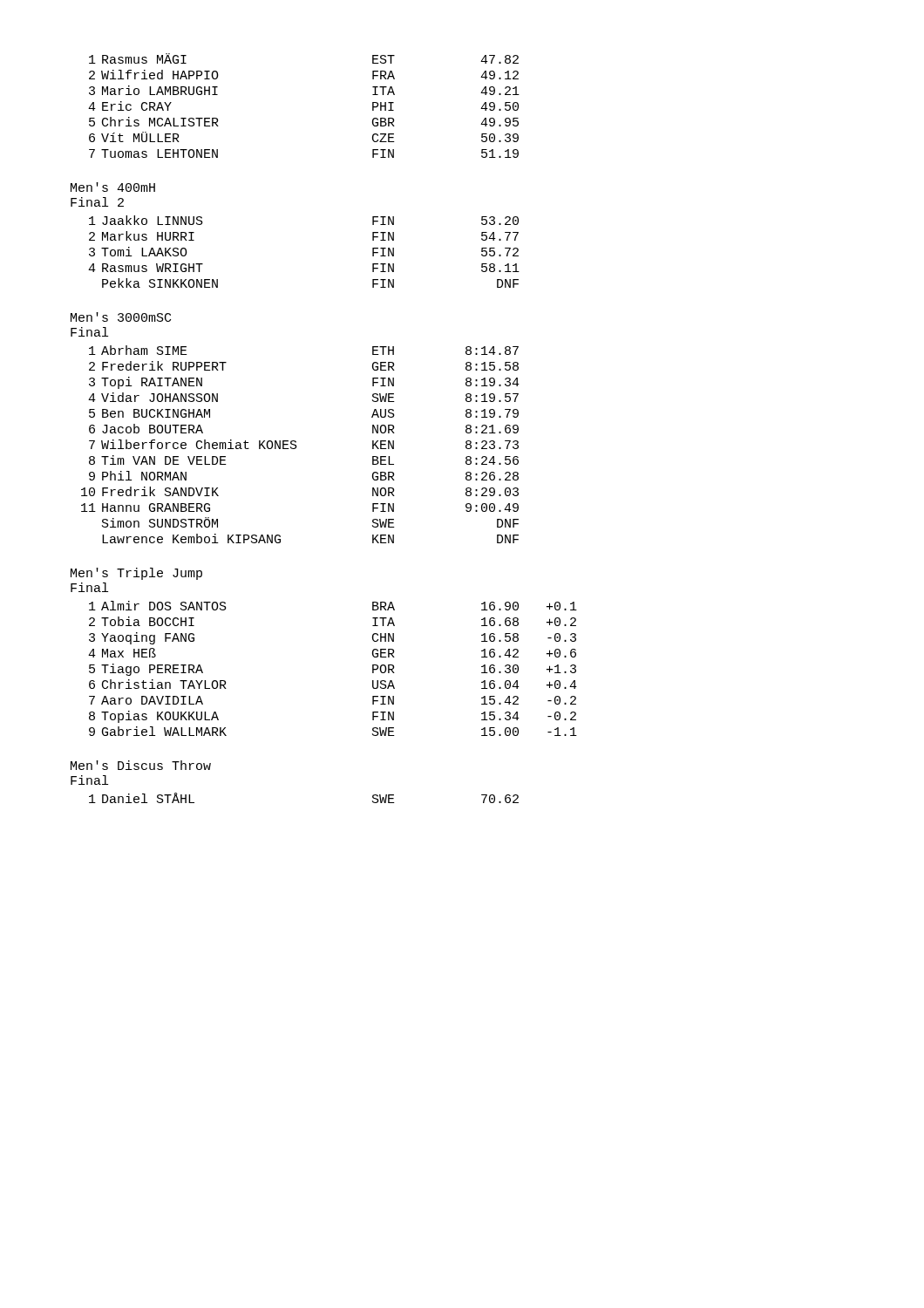924x1308 pixels.
Task: Select the element starting "10 Fredrik SANDVIK NOR"
Action: tap(152, 491)
